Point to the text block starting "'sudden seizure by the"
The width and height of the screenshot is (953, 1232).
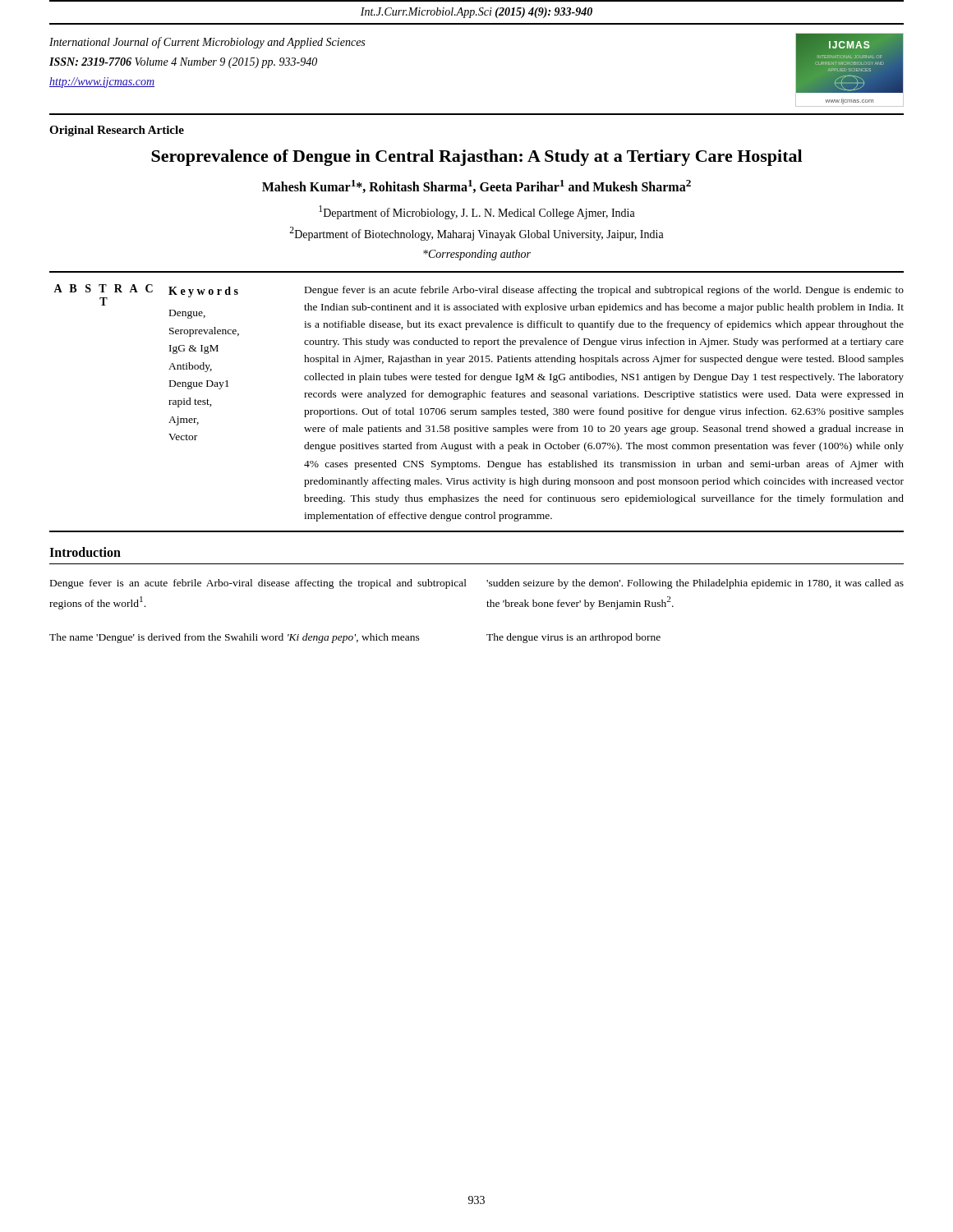coord(695,584)
